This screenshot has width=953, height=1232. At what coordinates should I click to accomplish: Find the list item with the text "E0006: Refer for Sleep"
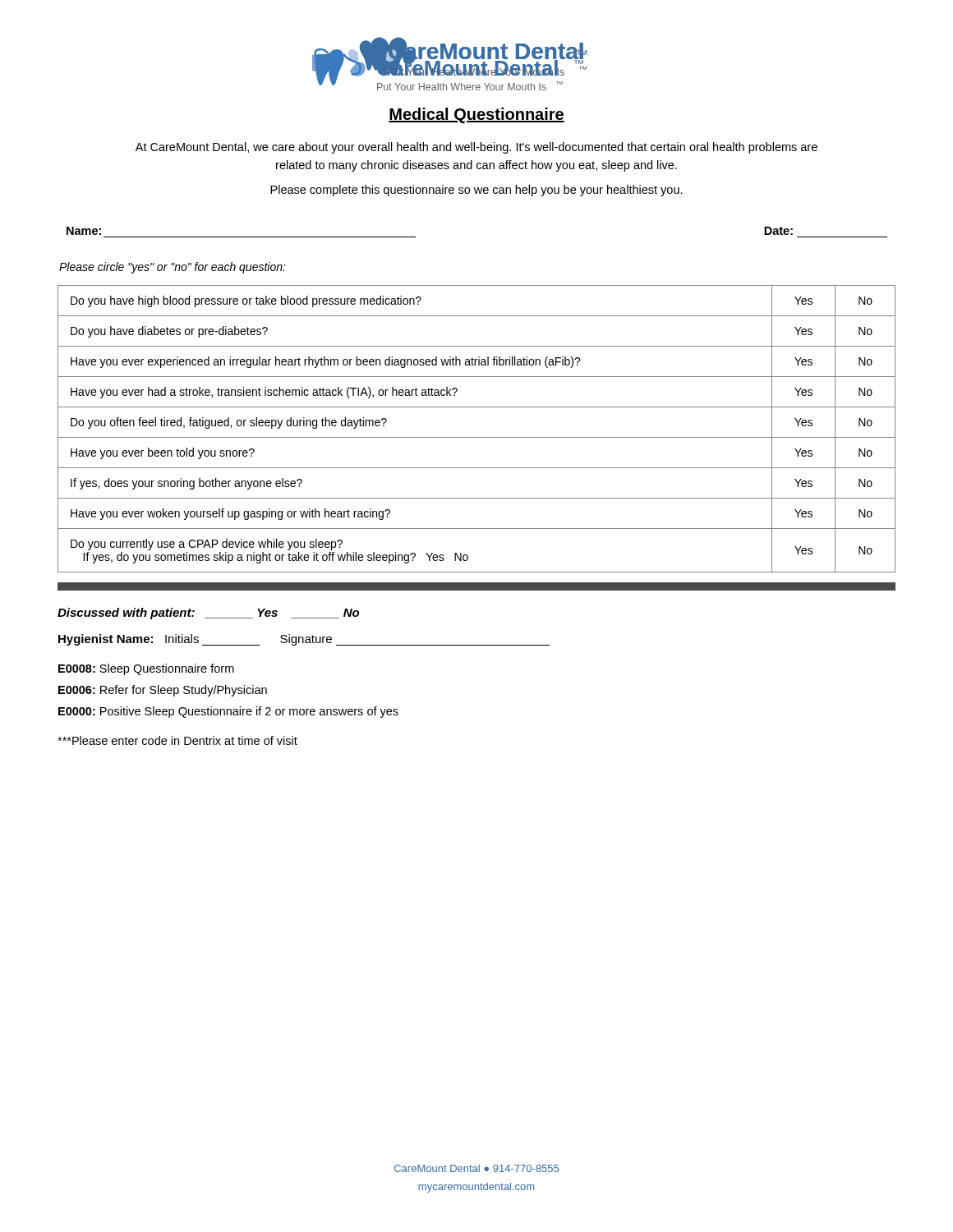click(x=162, y=690)
